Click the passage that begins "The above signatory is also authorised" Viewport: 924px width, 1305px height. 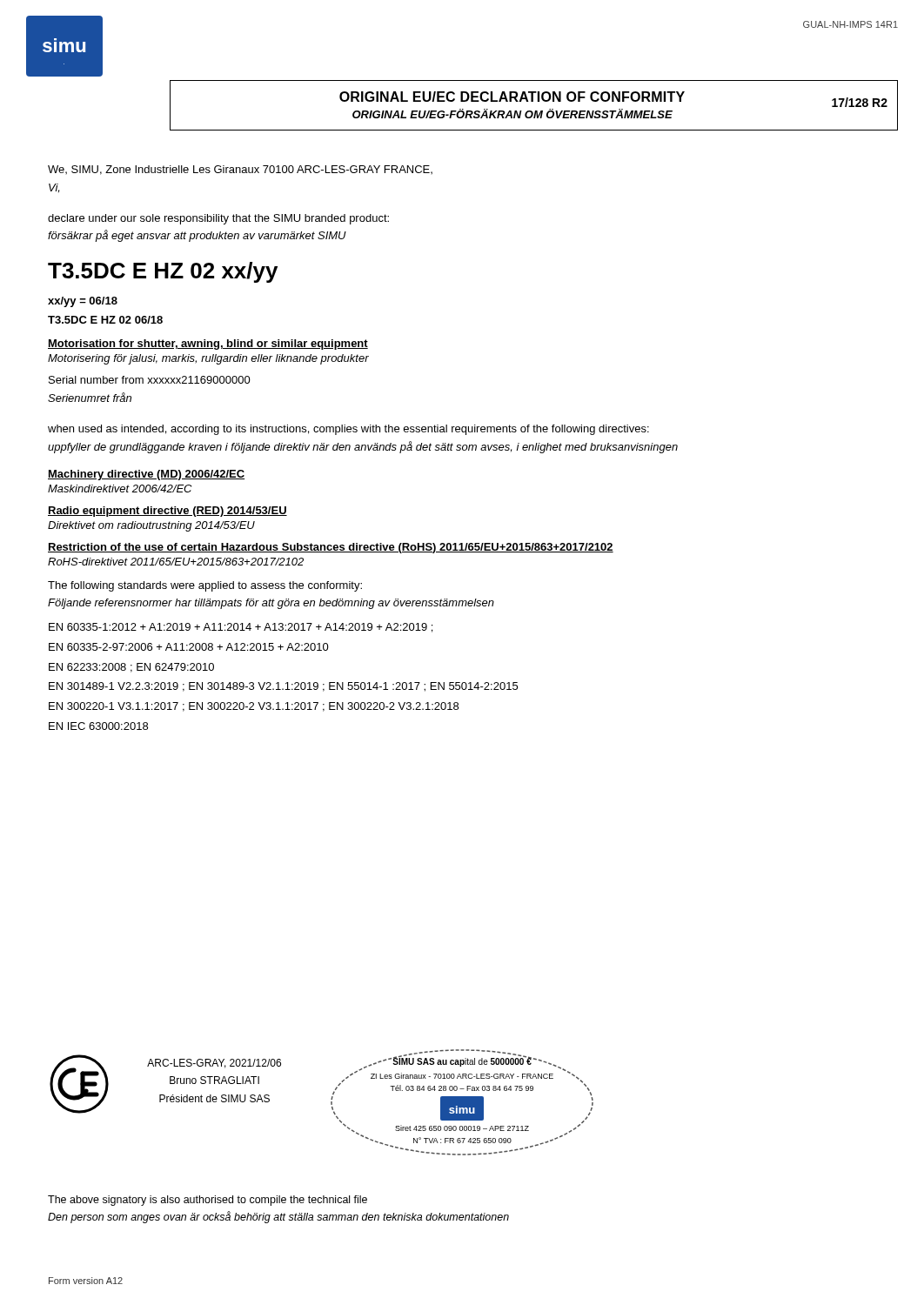pos(278,1208)
